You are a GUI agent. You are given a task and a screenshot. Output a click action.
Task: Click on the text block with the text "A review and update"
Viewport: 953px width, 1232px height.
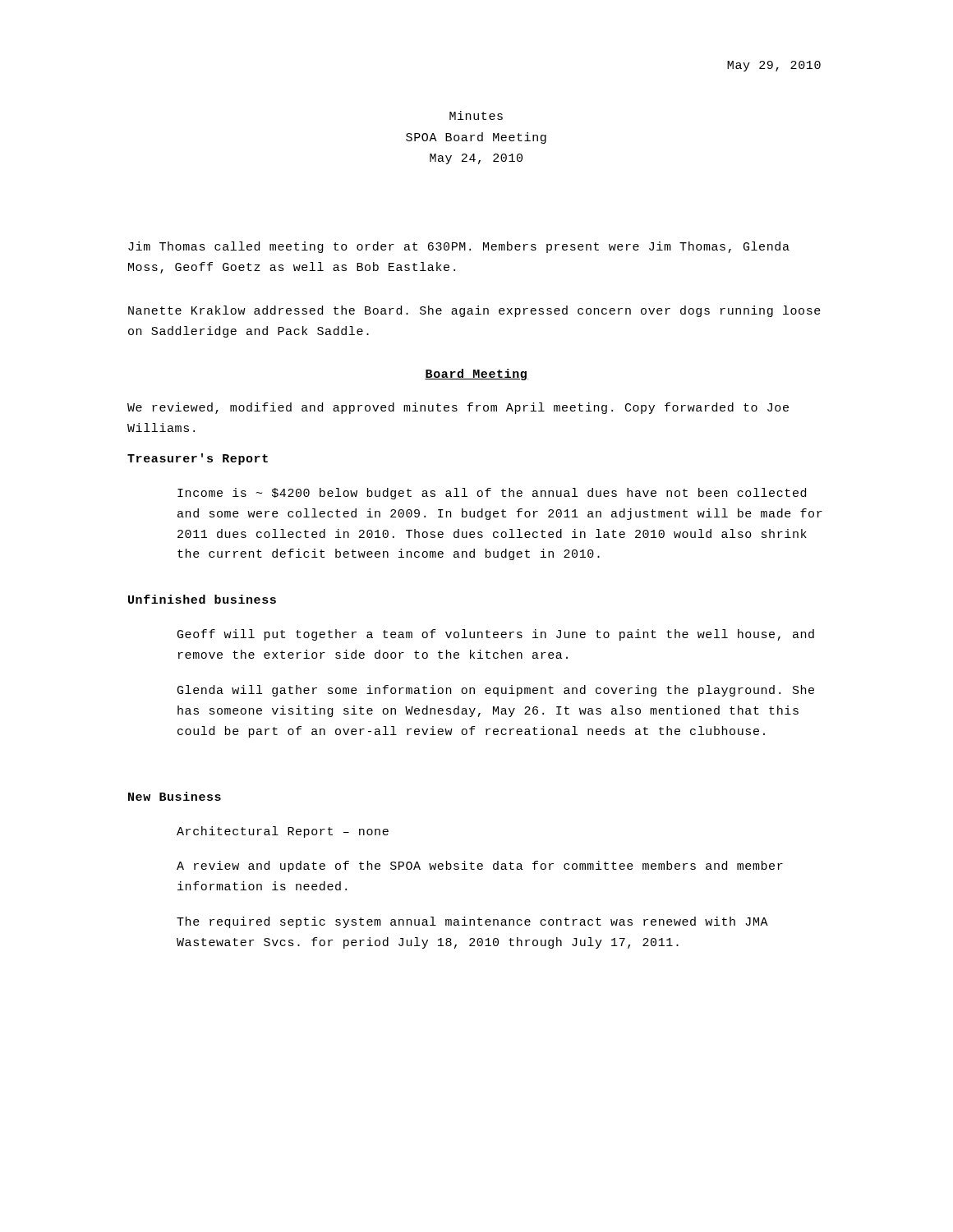tap(480, 877)
